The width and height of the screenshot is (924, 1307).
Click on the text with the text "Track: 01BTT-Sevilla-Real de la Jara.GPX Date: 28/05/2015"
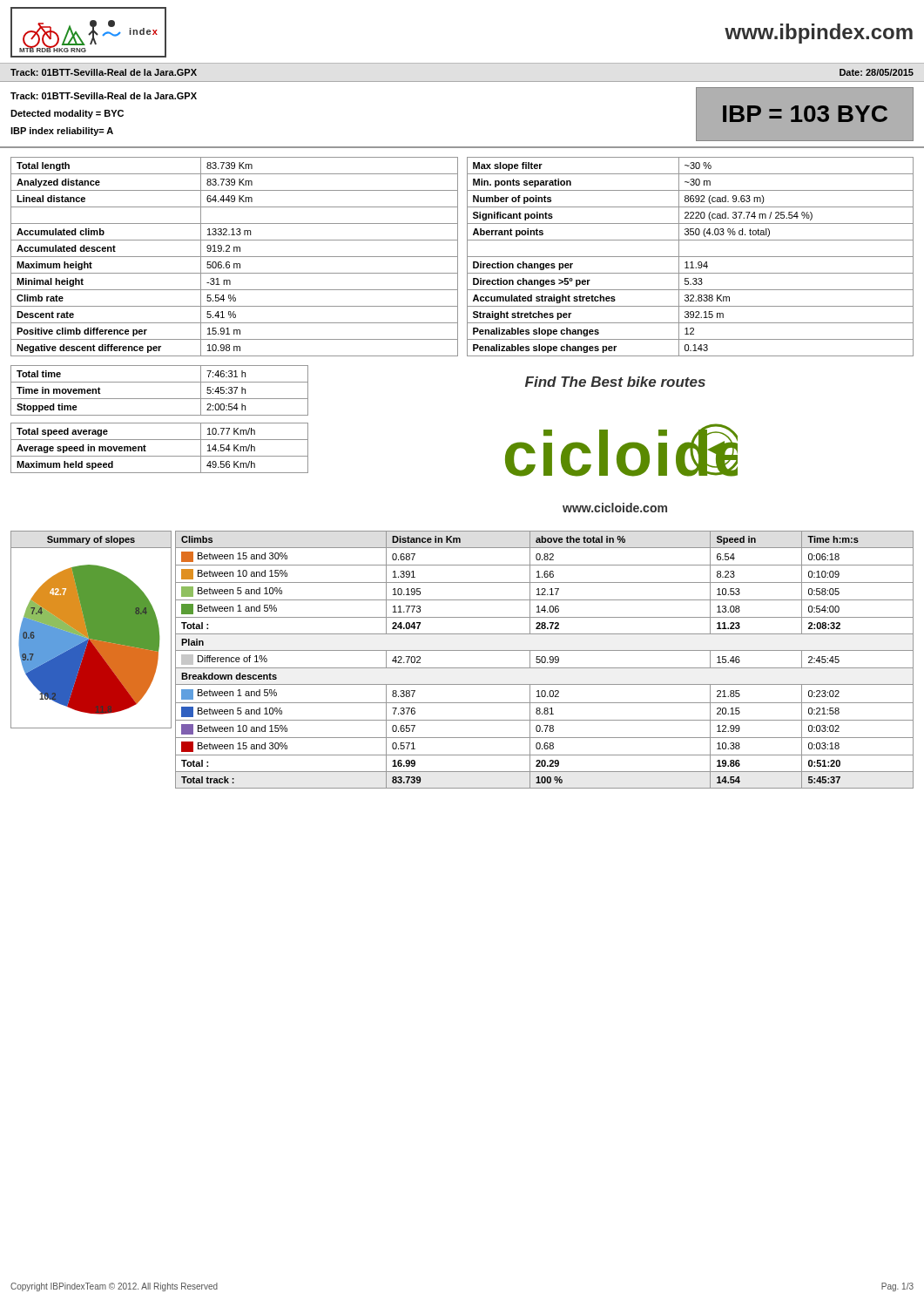(462, 72)
